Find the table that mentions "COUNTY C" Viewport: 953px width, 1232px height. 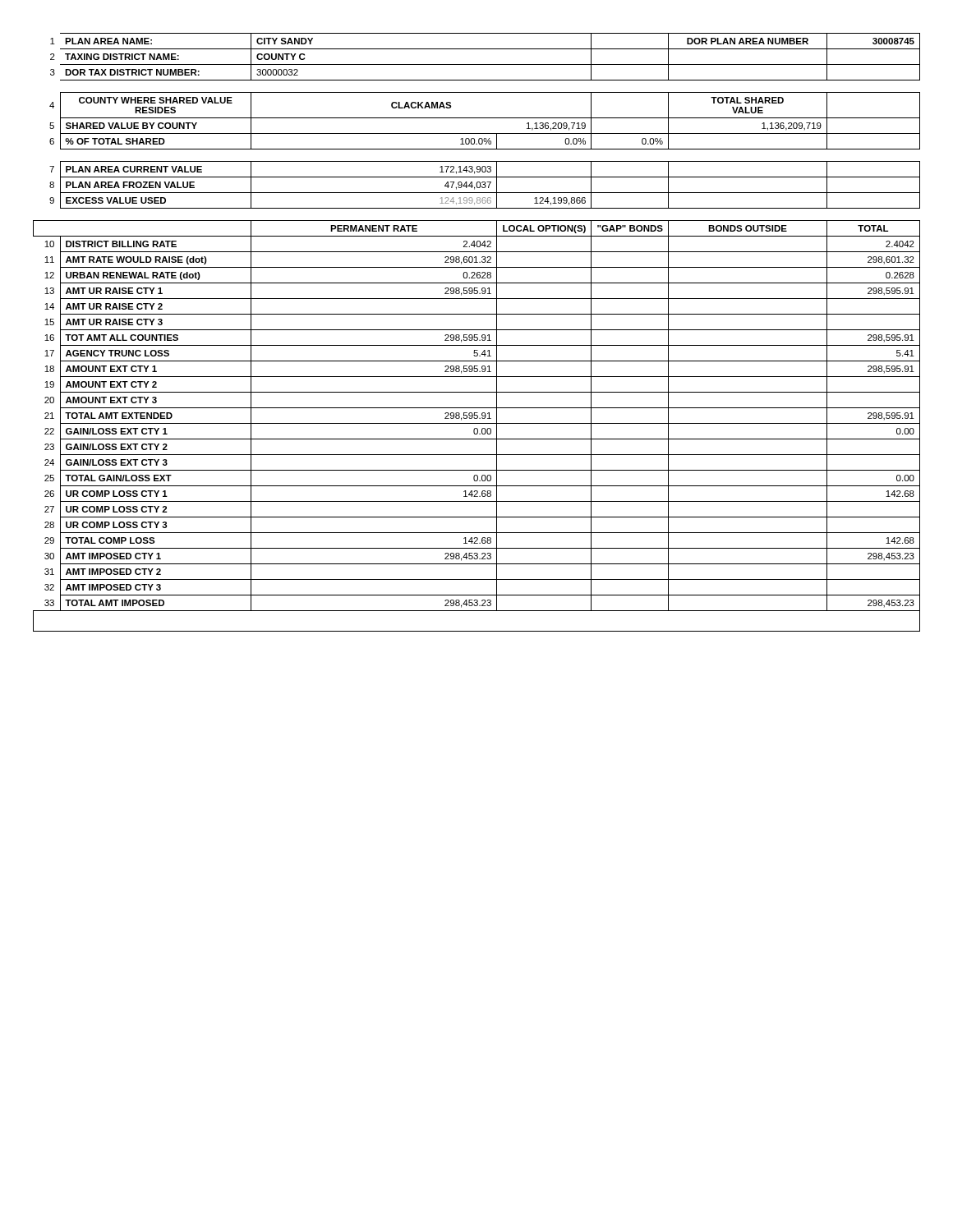click(x=476, y=332)
